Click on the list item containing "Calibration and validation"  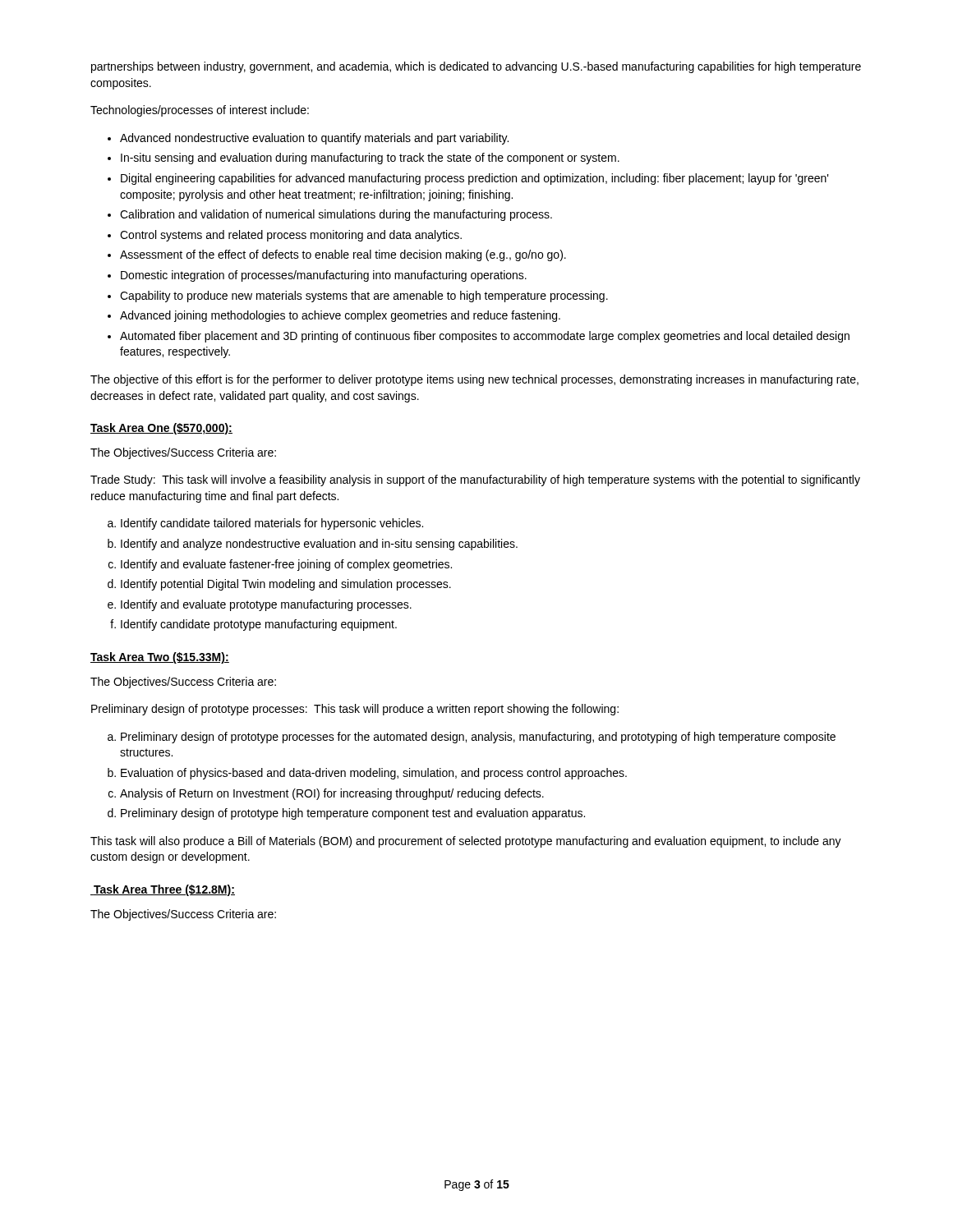click(x=336, y=214)
